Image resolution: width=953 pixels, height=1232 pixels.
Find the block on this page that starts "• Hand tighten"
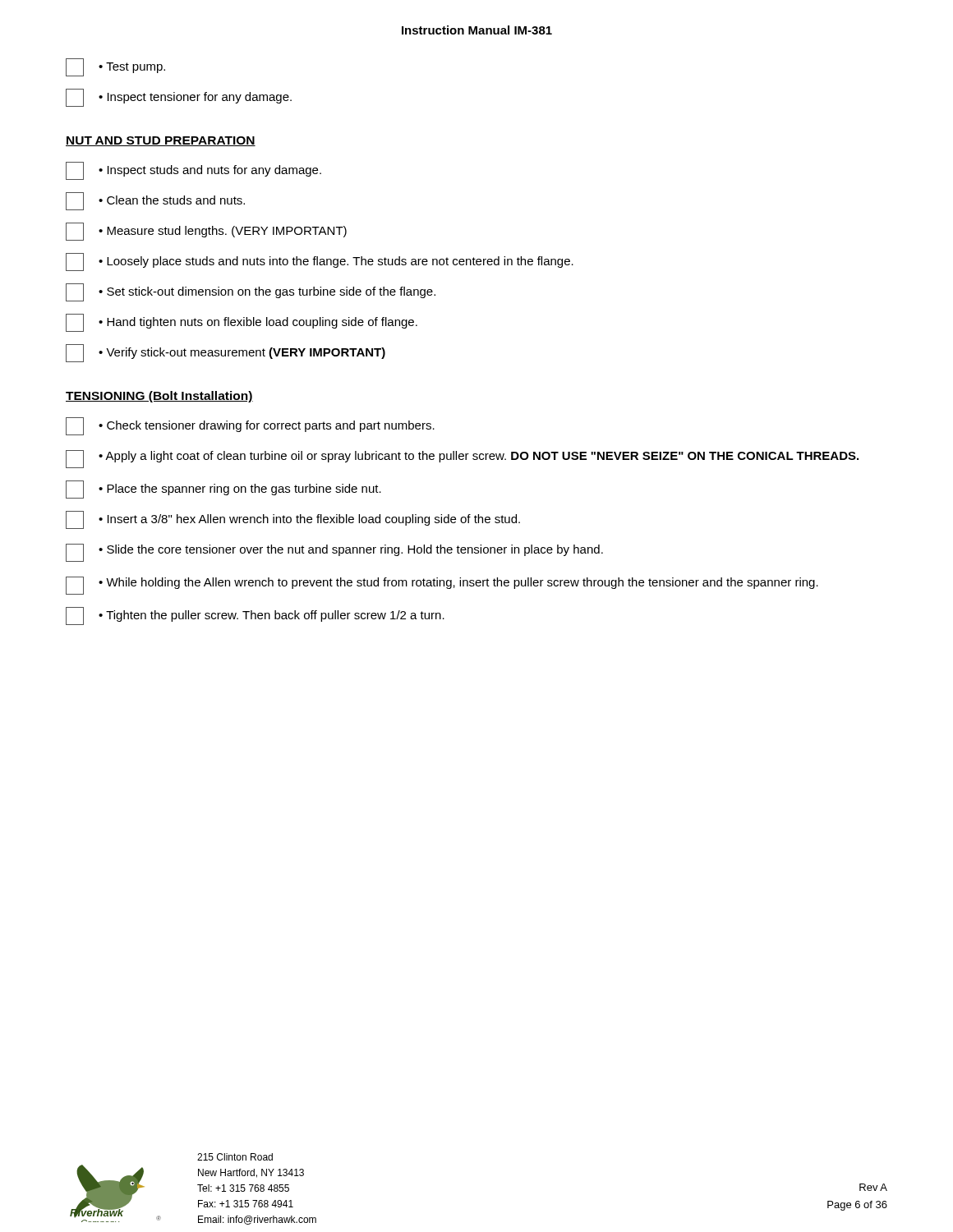[x=242, y=323]
